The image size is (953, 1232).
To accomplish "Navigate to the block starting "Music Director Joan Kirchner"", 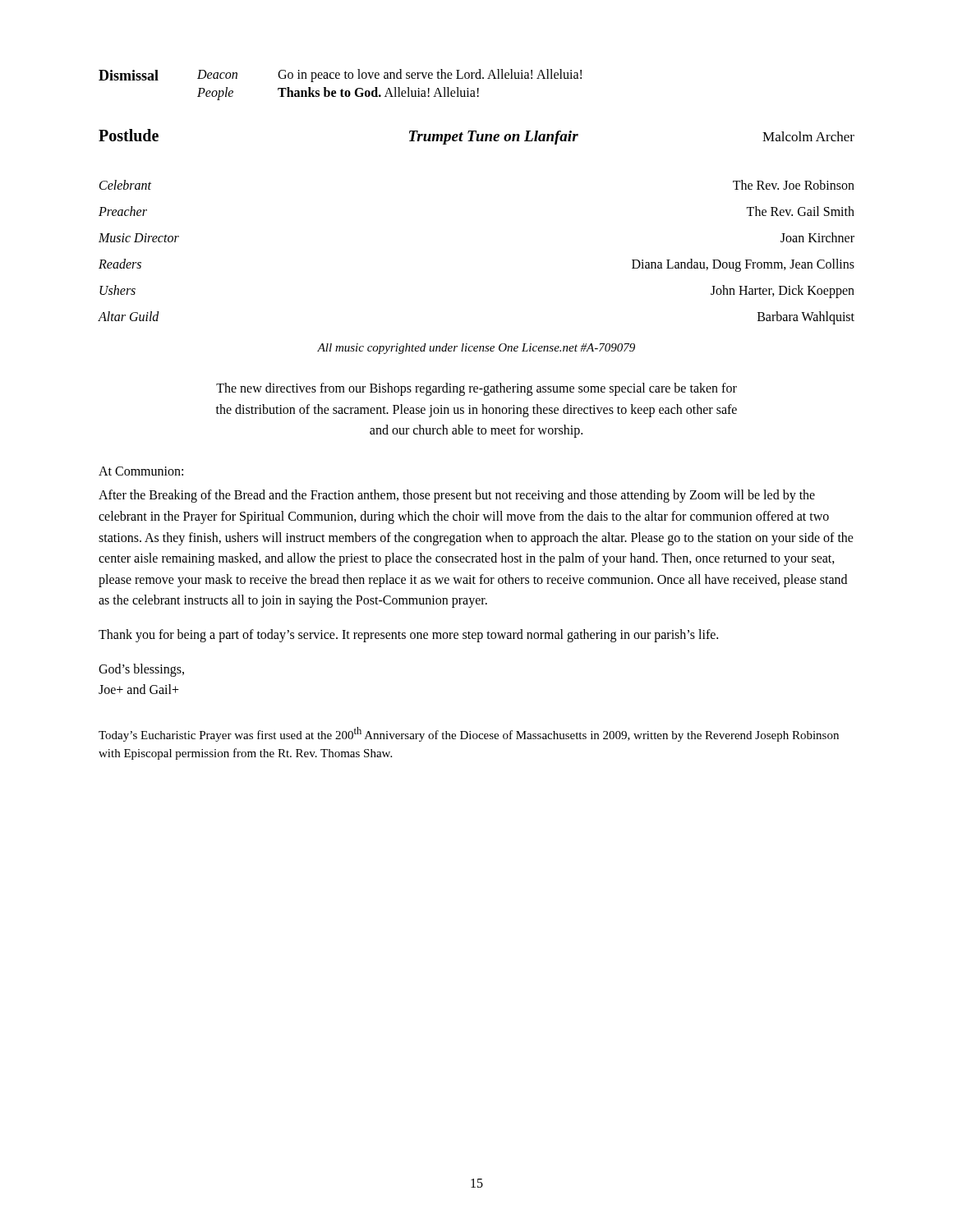I will click(x=126, y=237).
